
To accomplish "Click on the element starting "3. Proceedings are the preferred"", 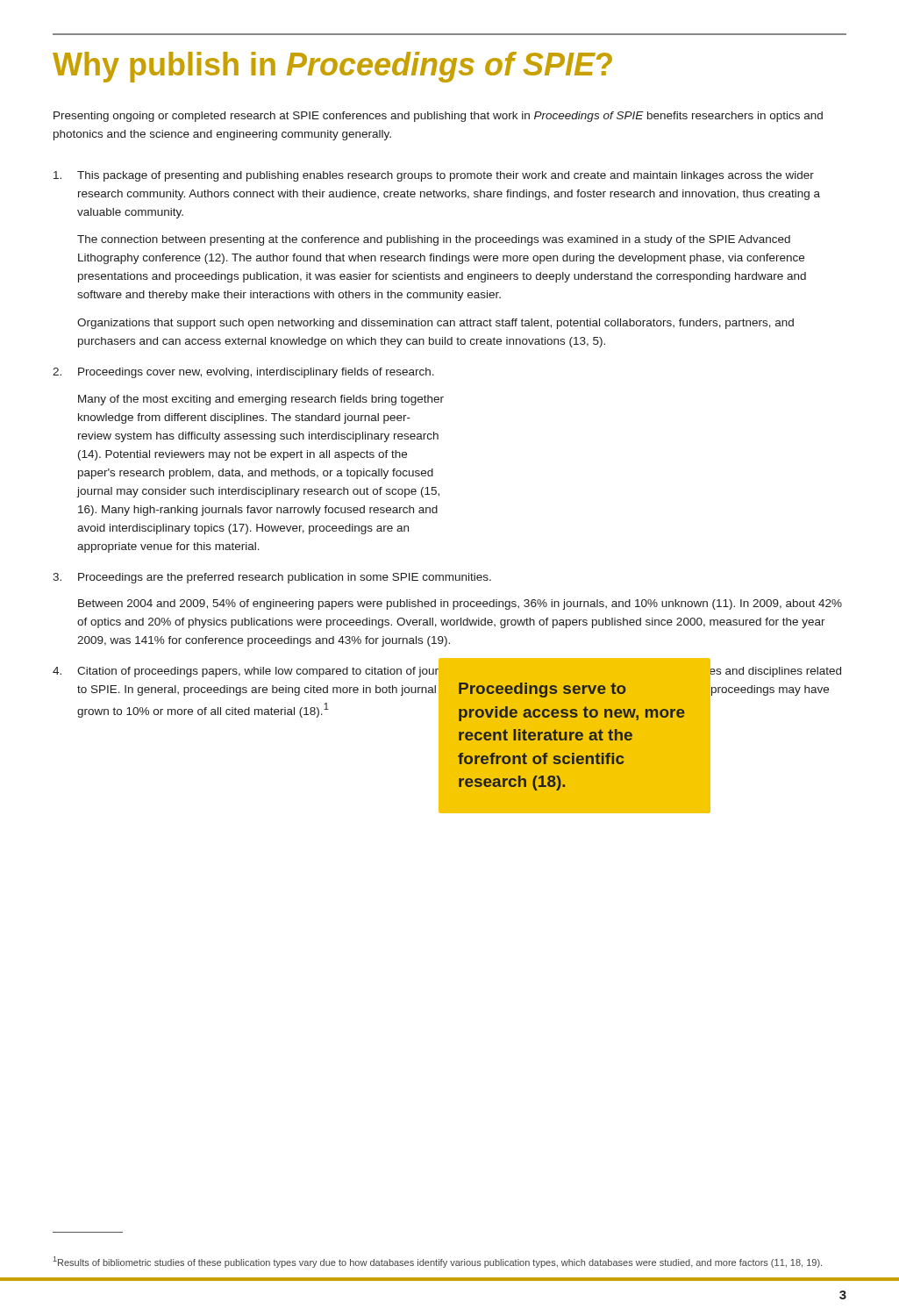I will click(x=450, y=577).
